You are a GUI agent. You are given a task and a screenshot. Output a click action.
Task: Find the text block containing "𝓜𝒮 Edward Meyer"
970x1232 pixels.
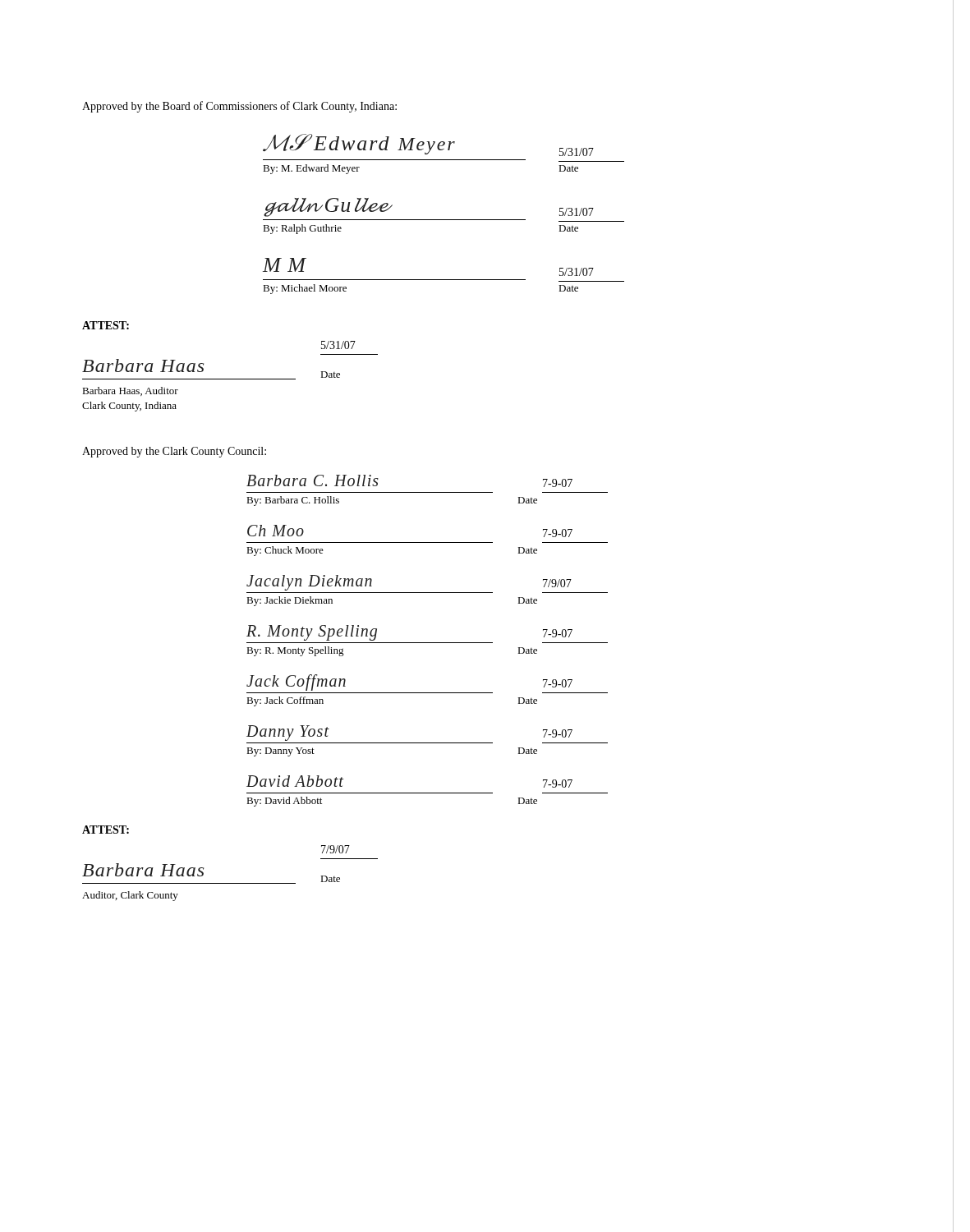tap(563, 212)
